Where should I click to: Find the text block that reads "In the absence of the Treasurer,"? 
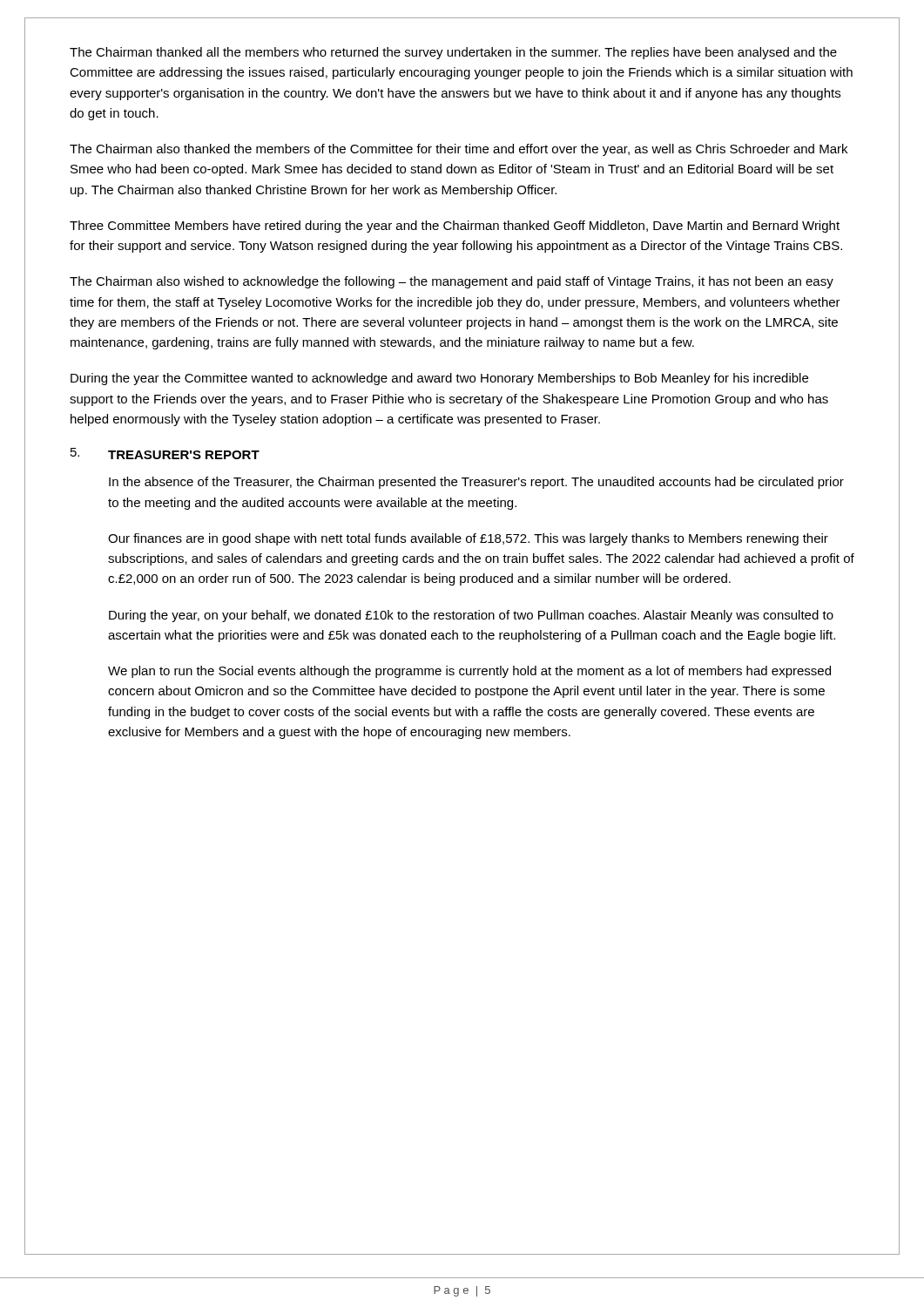[x=476, y=492]
